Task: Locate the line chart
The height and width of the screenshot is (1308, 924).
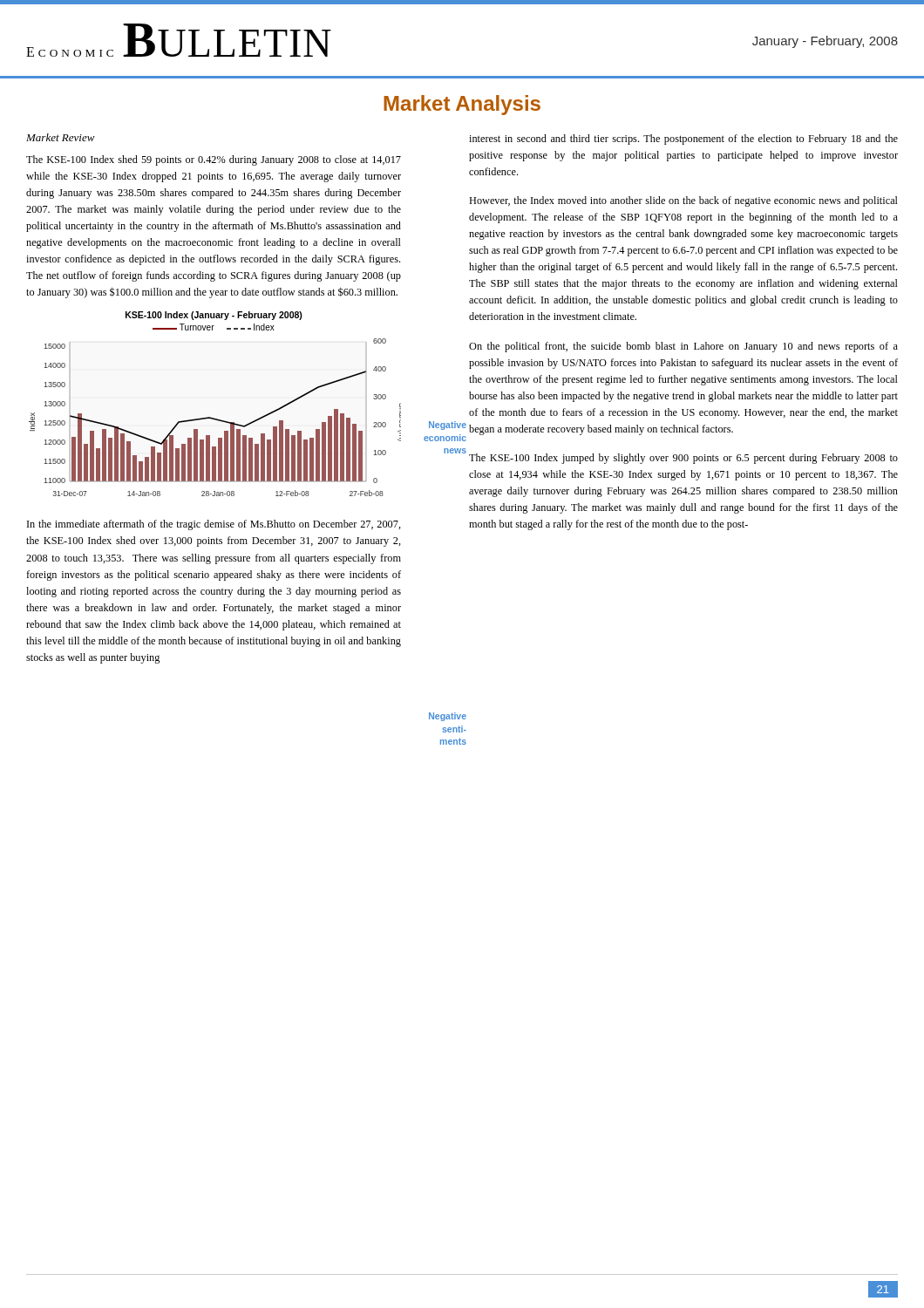Action: point(214,410)
